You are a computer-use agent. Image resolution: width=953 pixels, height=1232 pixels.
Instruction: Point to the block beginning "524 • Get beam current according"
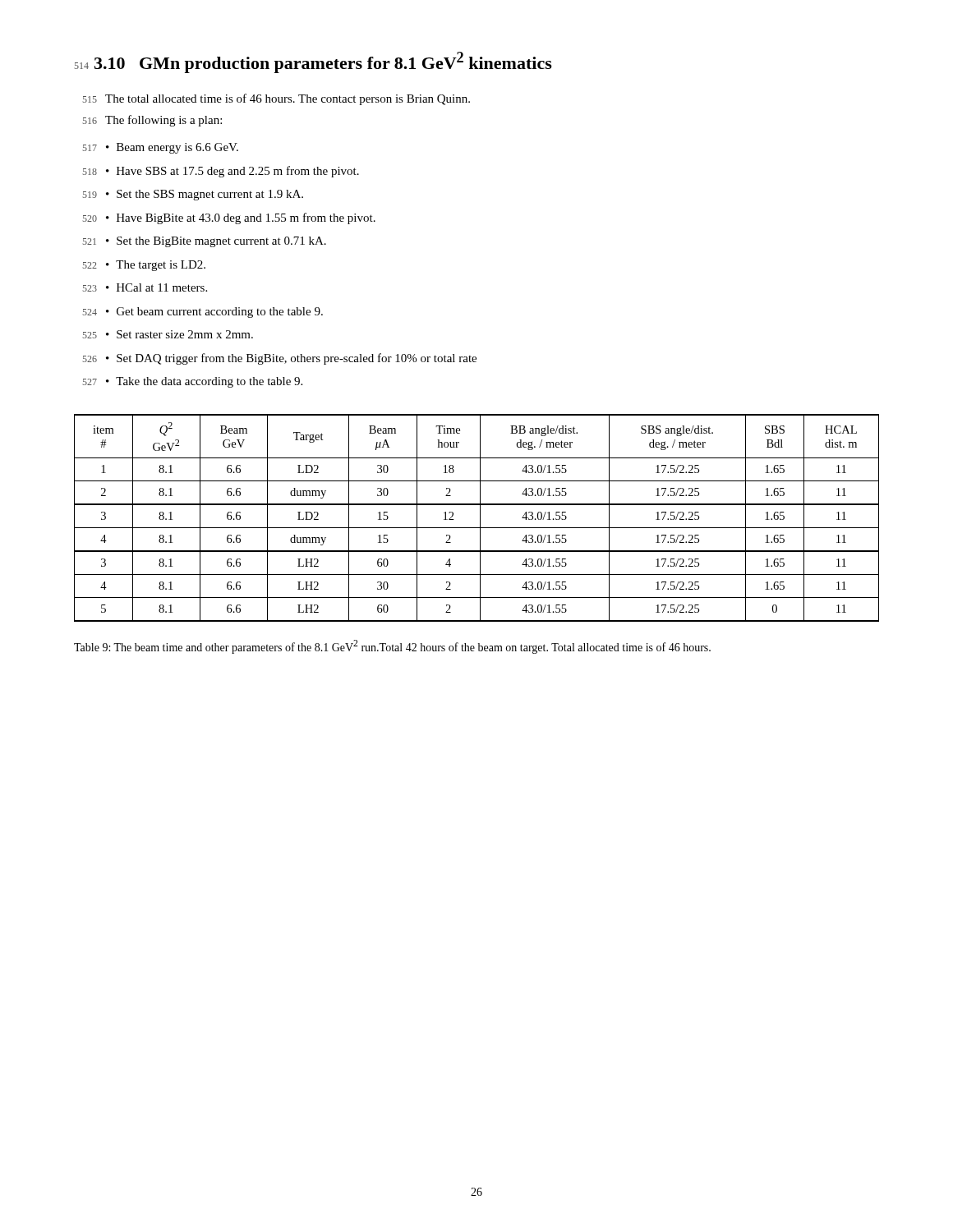point(199,311)
